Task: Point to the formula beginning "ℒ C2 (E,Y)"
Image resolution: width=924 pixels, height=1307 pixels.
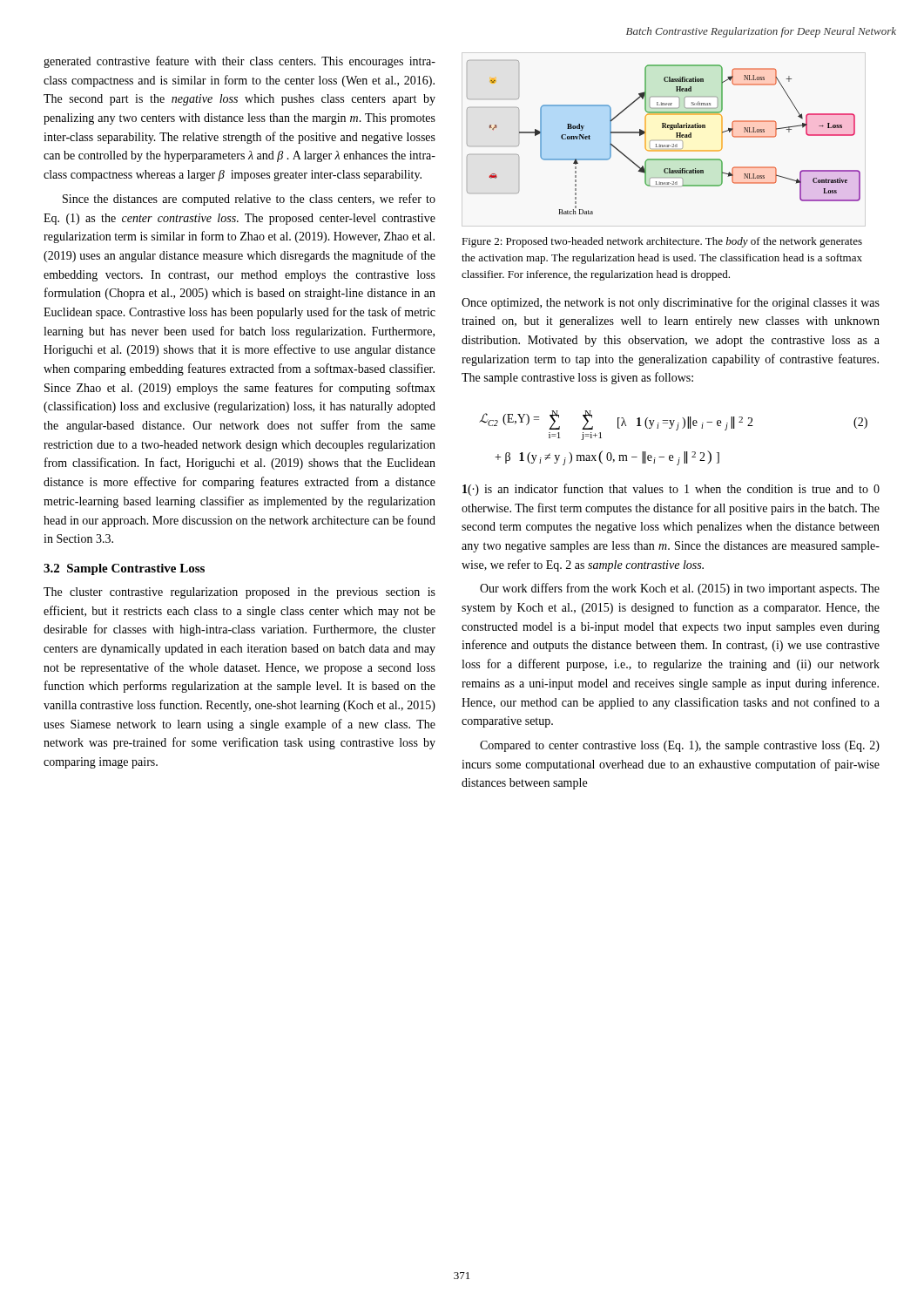Action: [671, 434]
